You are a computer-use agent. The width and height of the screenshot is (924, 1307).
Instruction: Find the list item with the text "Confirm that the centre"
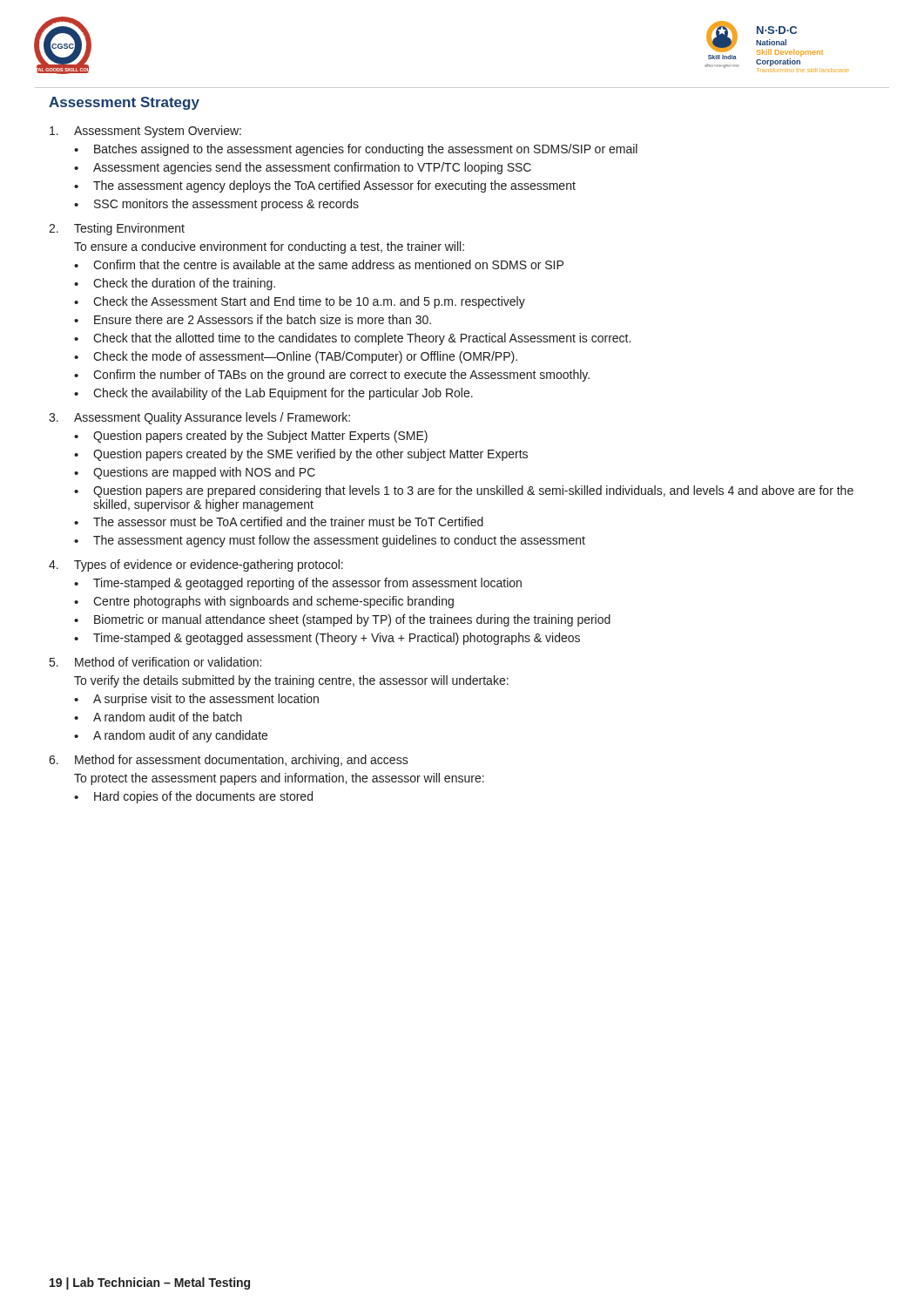[x=329, y=265]
